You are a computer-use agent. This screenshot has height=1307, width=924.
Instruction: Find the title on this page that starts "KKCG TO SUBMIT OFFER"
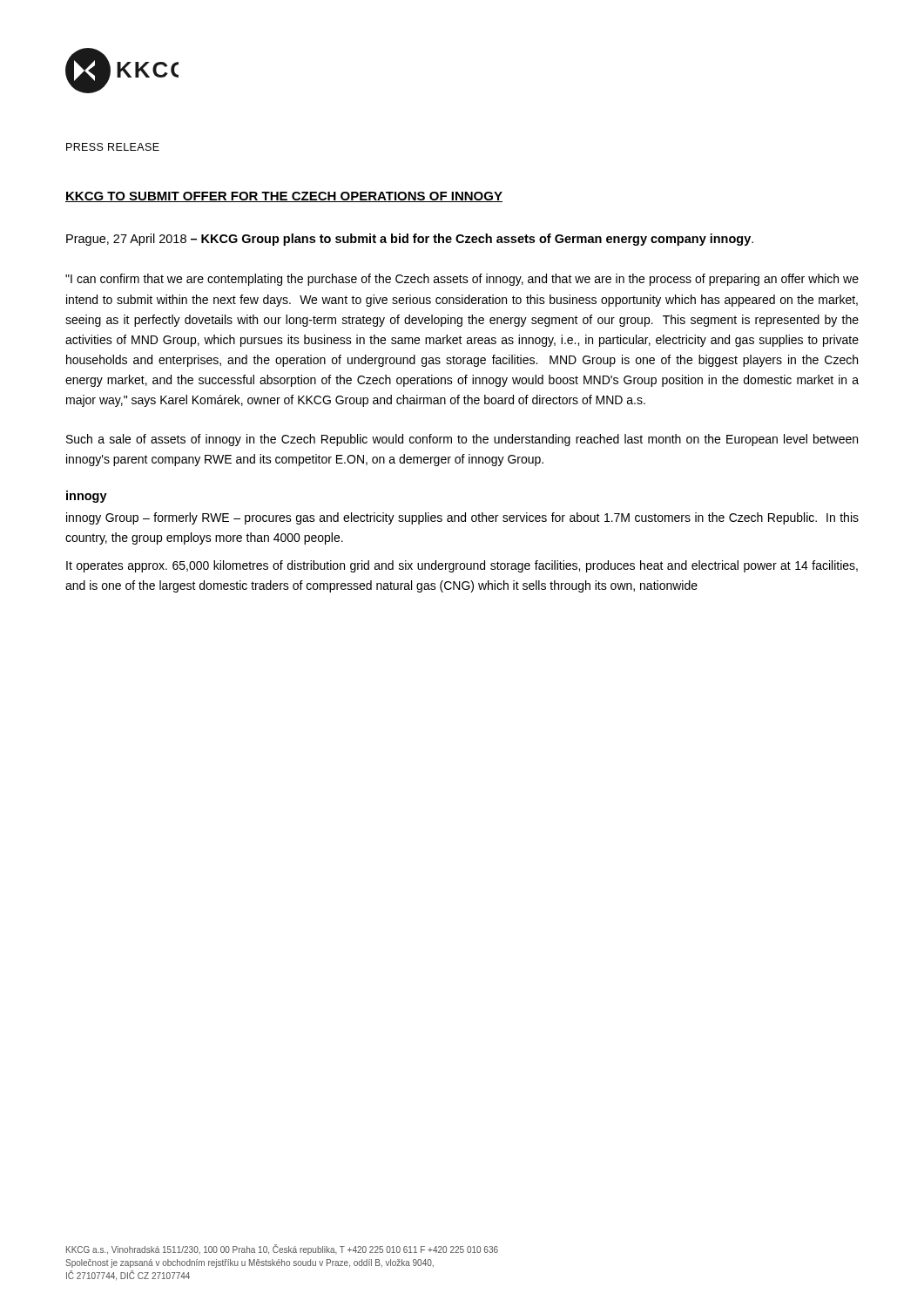(x=284, y=196)
